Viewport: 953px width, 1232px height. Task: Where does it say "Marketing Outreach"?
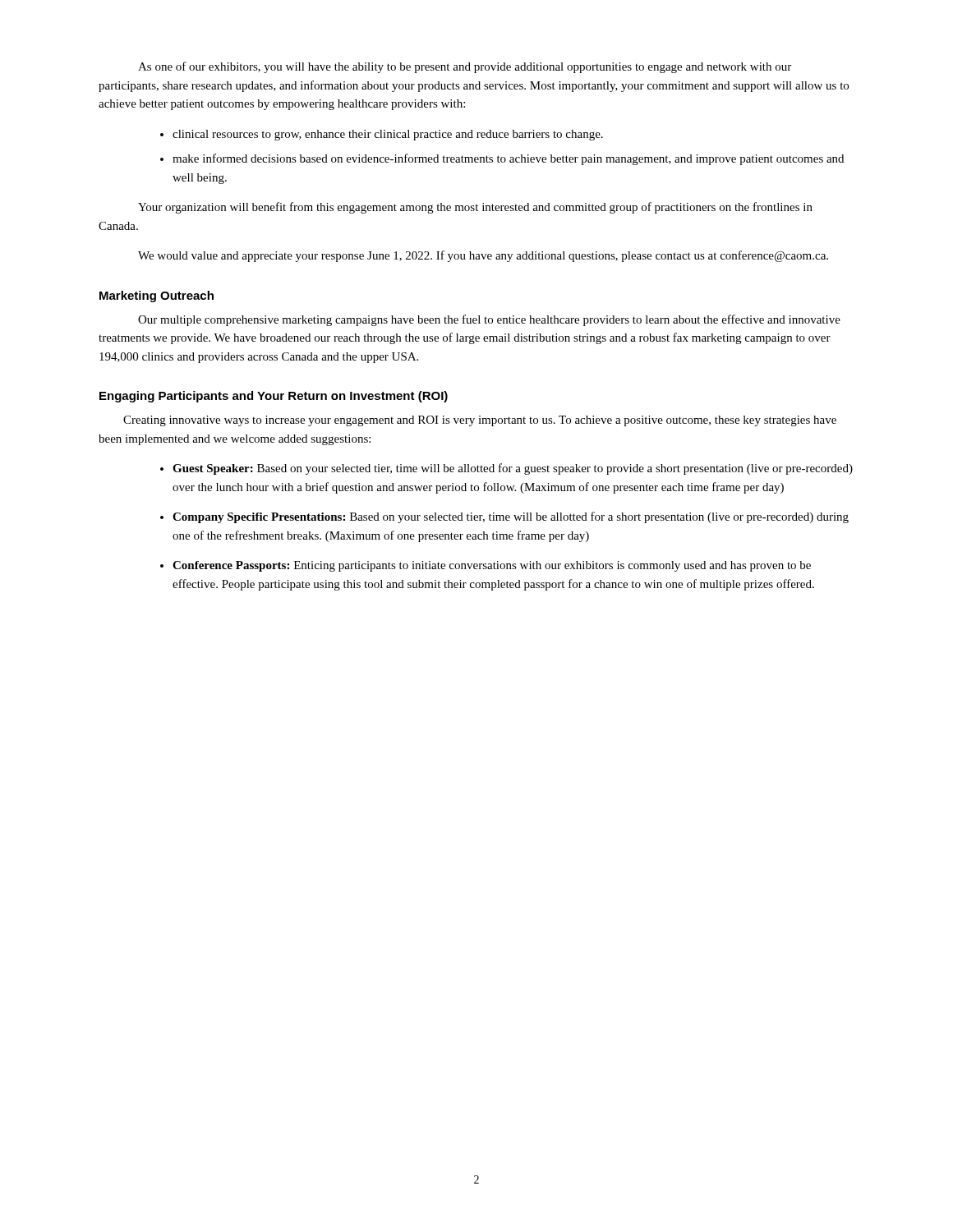click(156, 295)
